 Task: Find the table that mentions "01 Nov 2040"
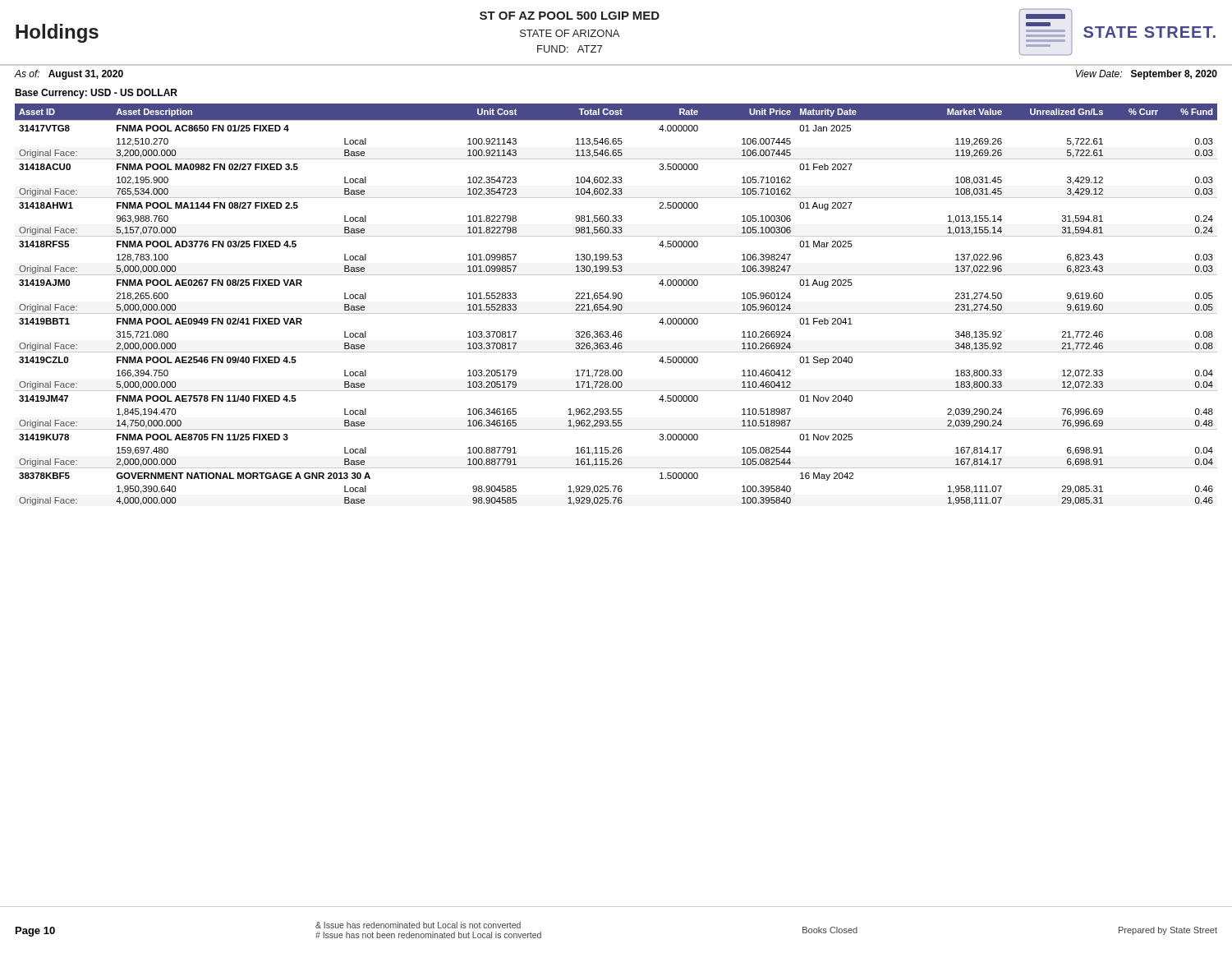click(x=616, y=504)
